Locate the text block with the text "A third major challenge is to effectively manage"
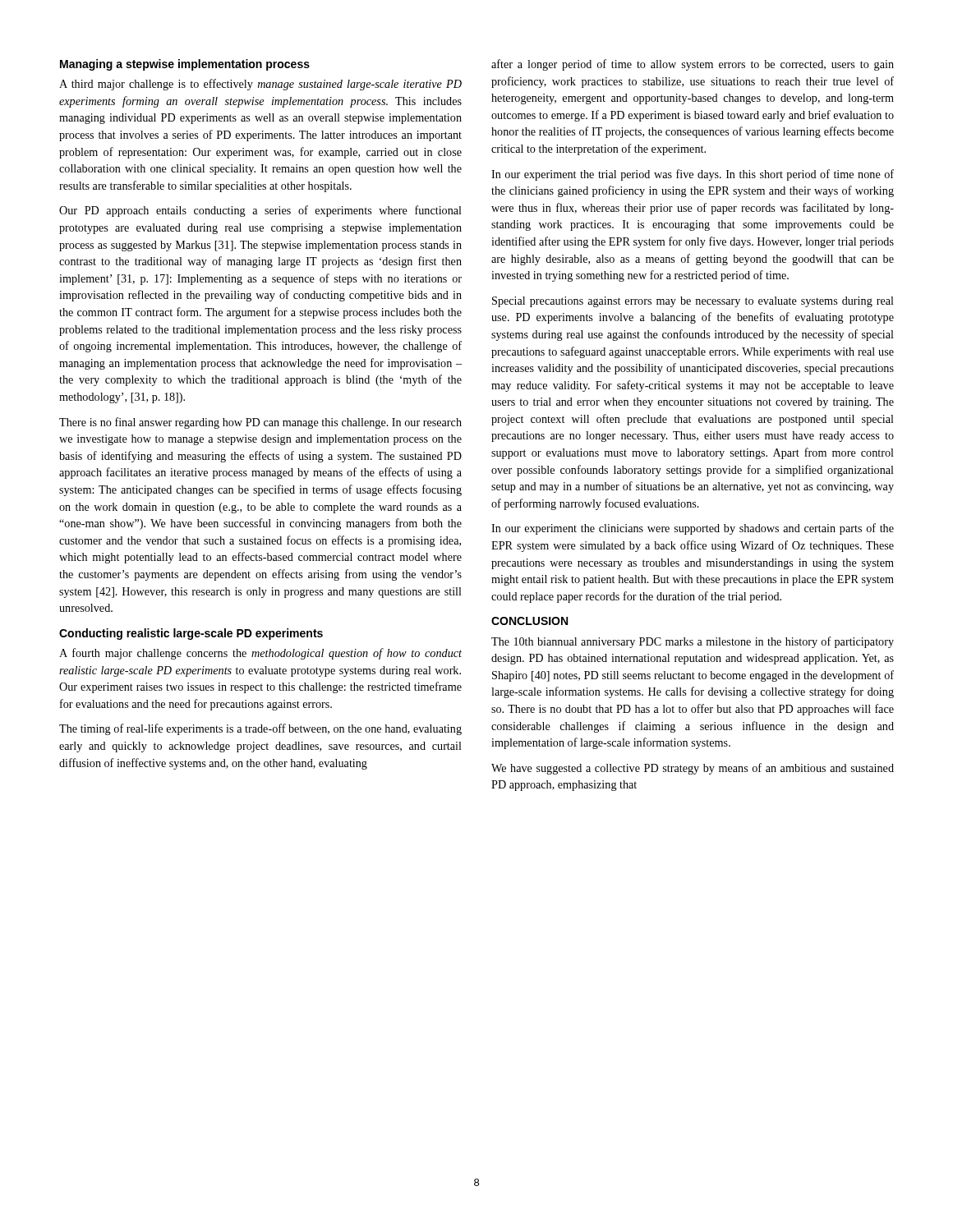The image size is (953, 1232). [260, 135]
